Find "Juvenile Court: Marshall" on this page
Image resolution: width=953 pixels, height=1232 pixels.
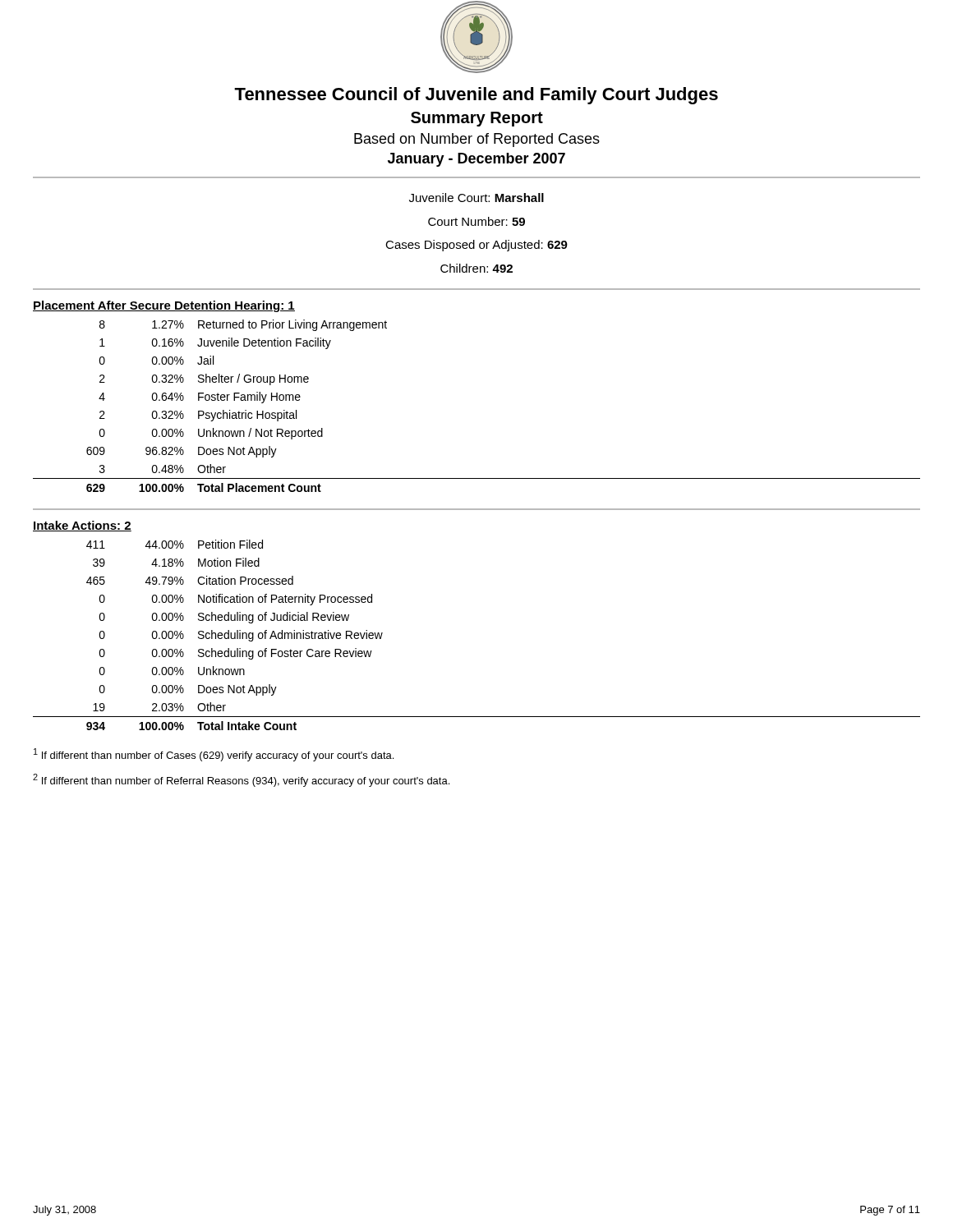[476, 198]
